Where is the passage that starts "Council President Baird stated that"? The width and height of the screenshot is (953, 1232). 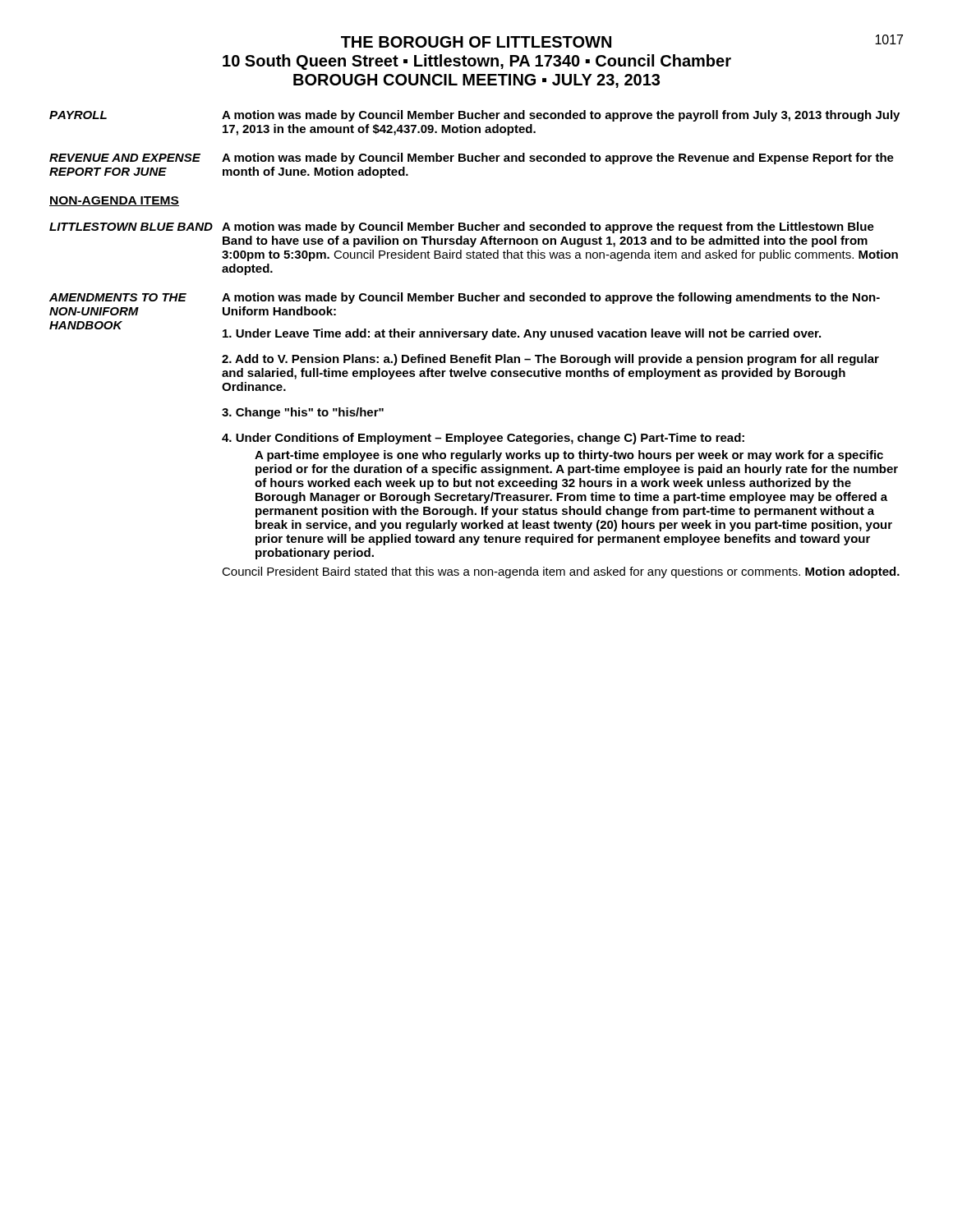[x=561, y=571]
